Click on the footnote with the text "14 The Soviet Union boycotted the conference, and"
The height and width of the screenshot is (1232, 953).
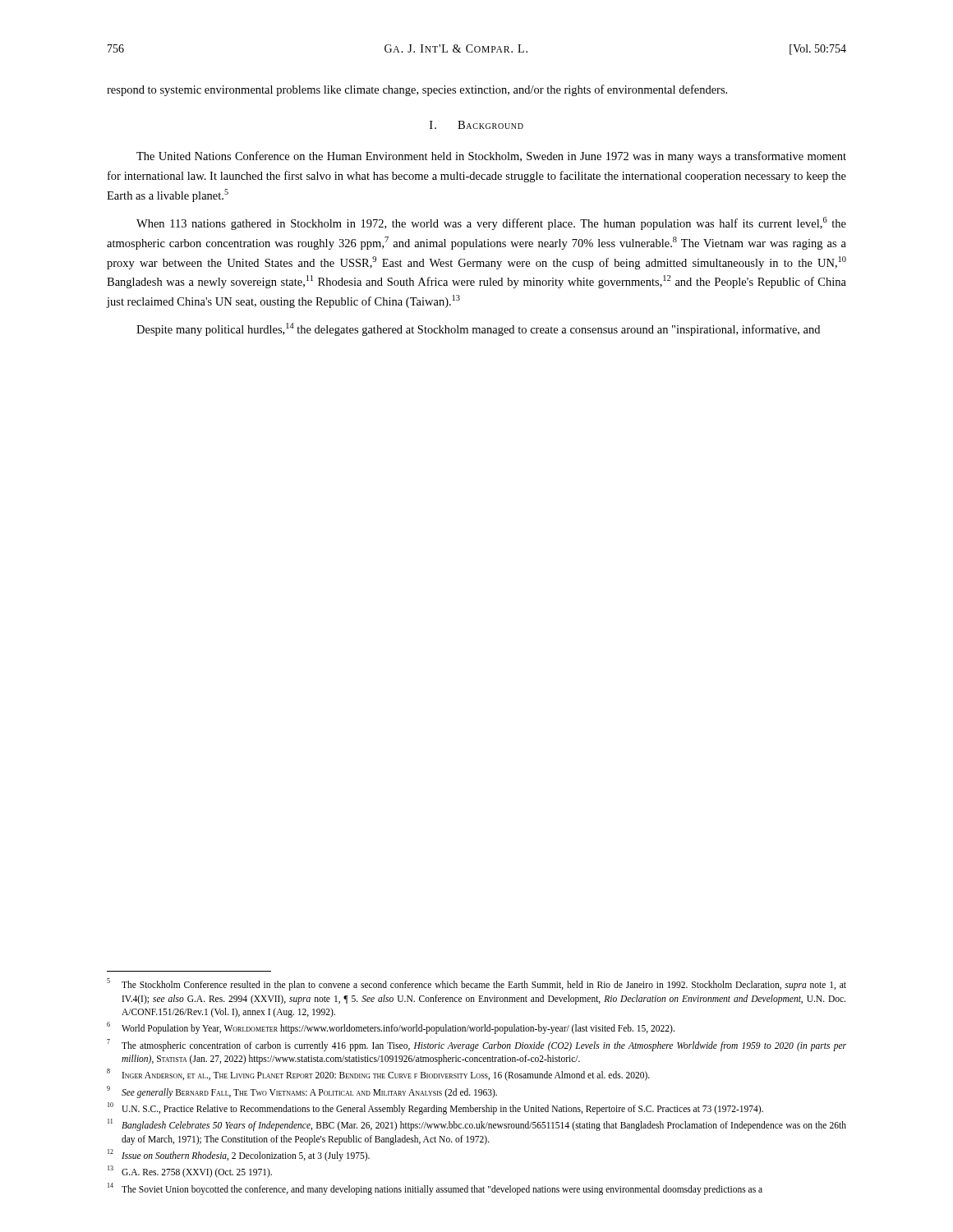point(476,1189)
